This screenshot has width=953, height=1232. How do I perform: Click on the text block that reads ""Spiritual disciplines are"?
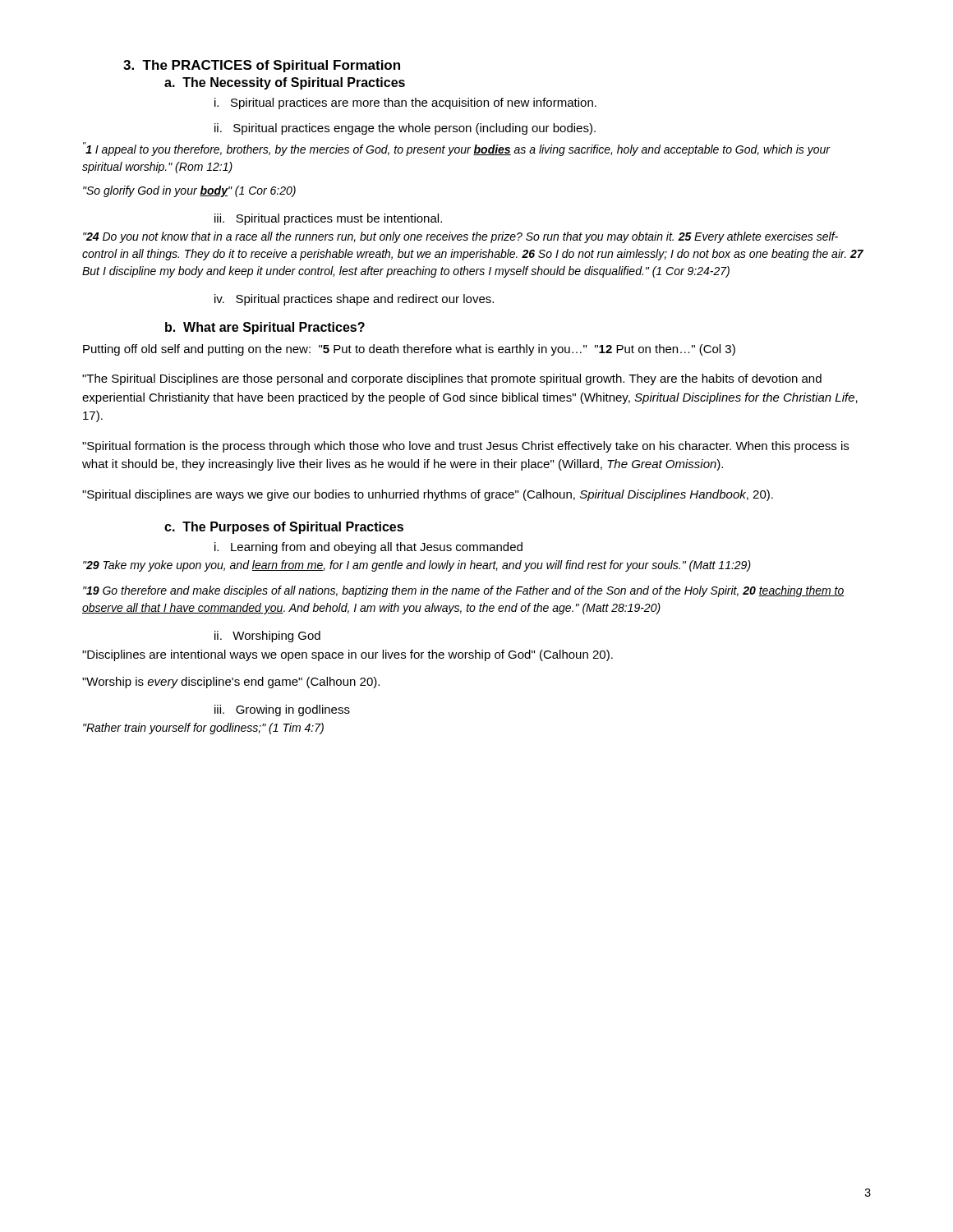428,494
